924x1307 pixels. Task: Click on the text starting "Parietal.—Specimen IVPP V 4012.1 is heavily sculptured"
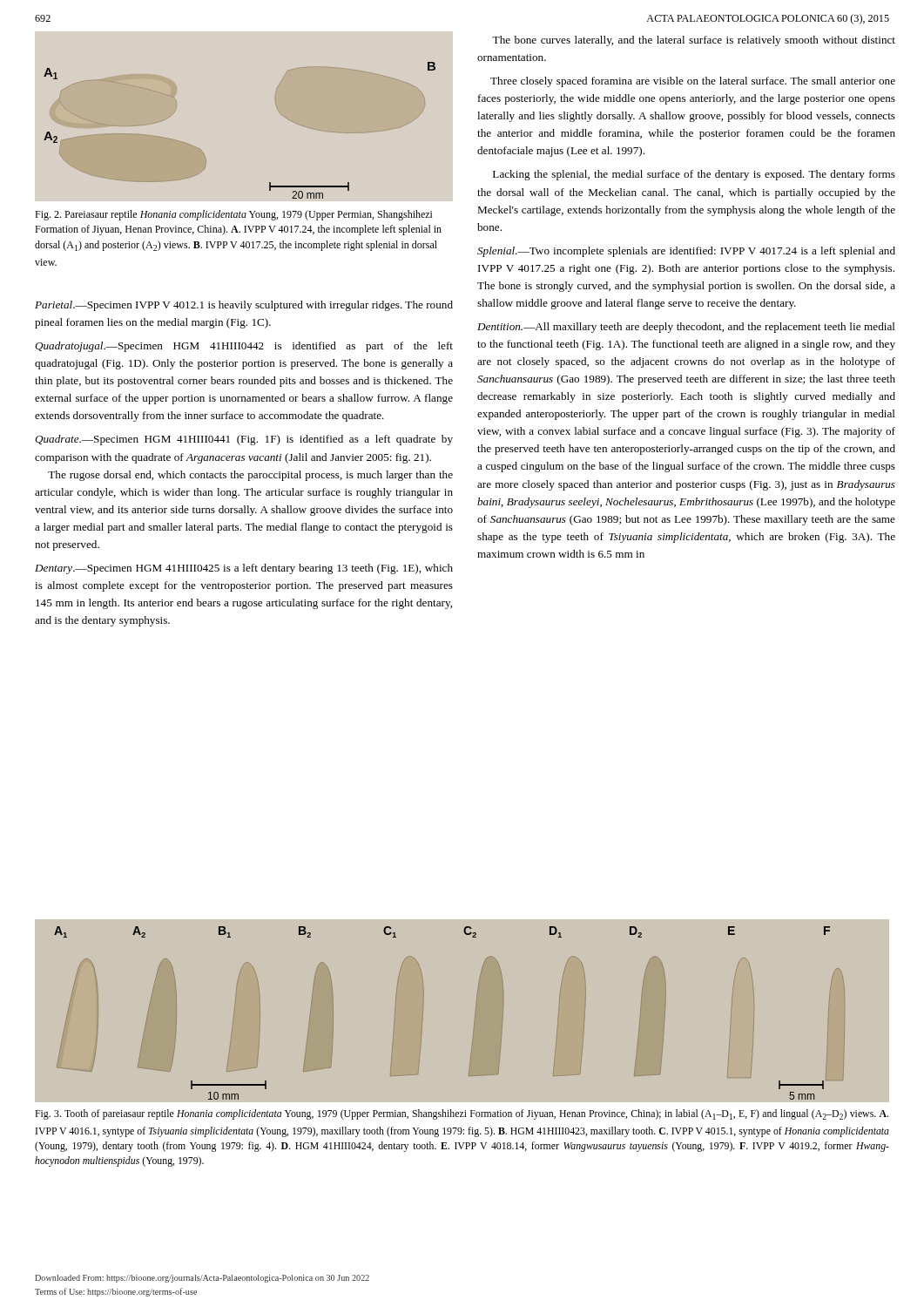[x=244, y=313]
